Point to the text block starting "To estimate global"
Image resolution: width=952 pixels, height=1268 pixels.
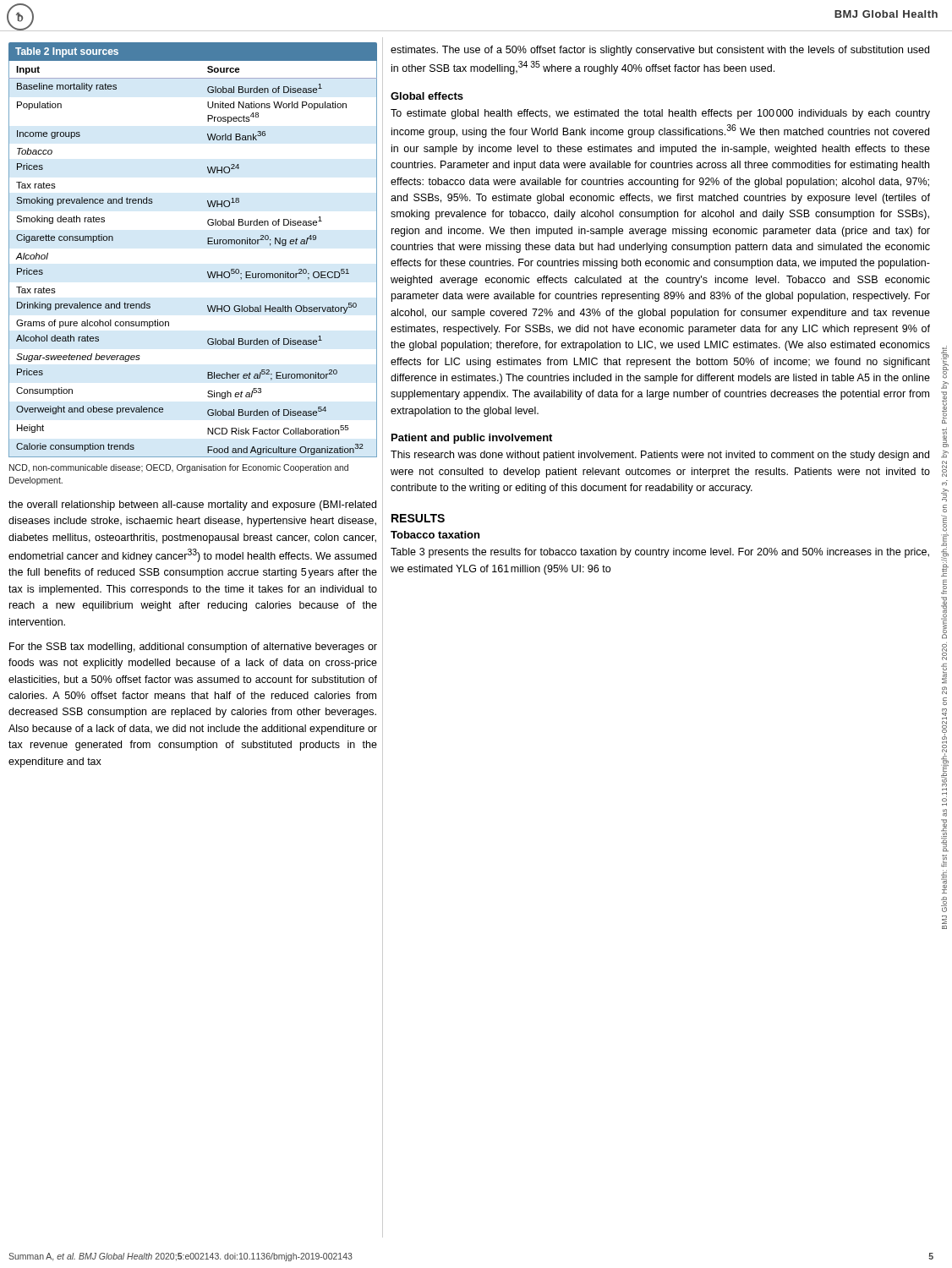pos(660,262)
